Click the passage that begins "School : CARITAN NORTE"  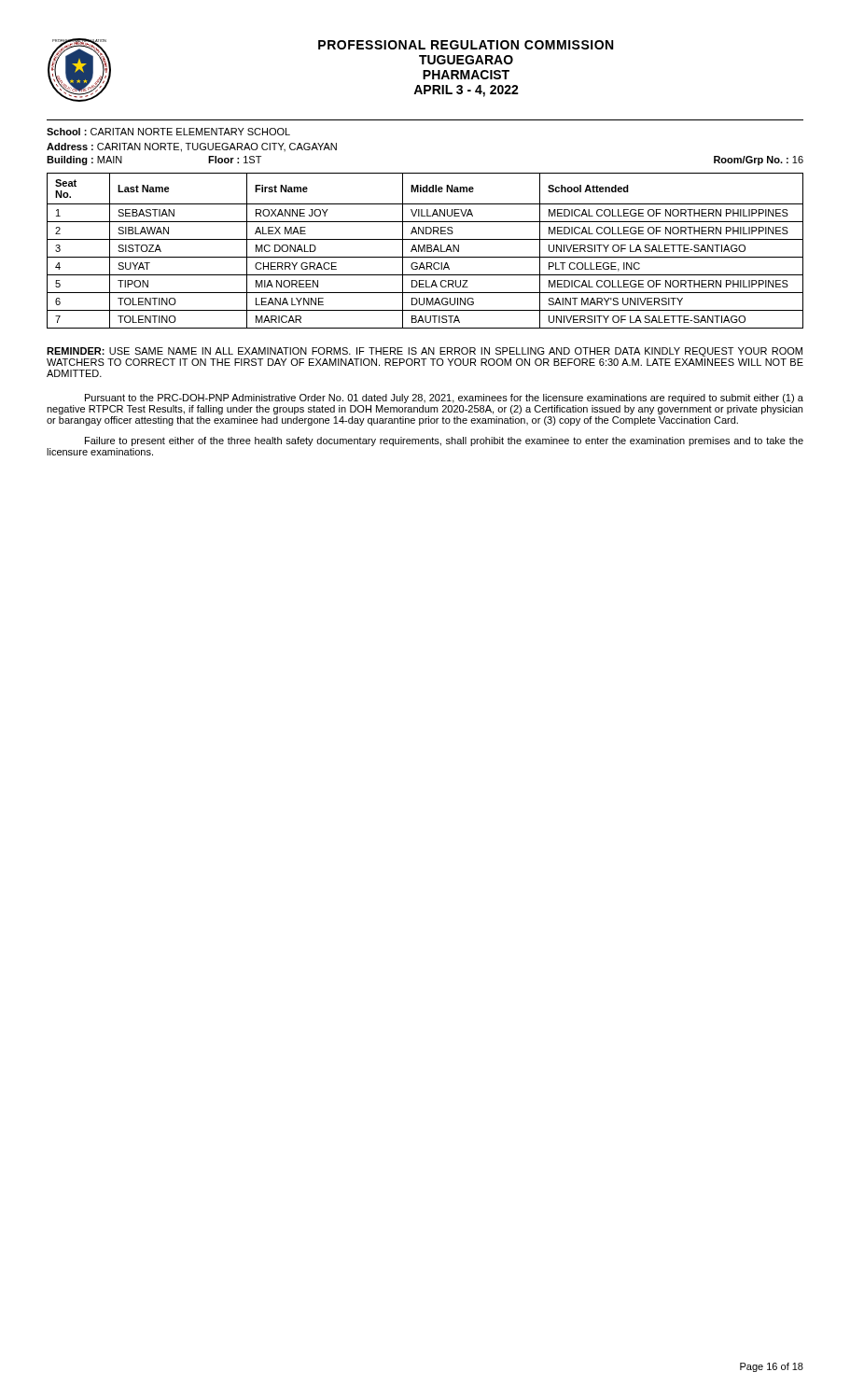(169, 132)
